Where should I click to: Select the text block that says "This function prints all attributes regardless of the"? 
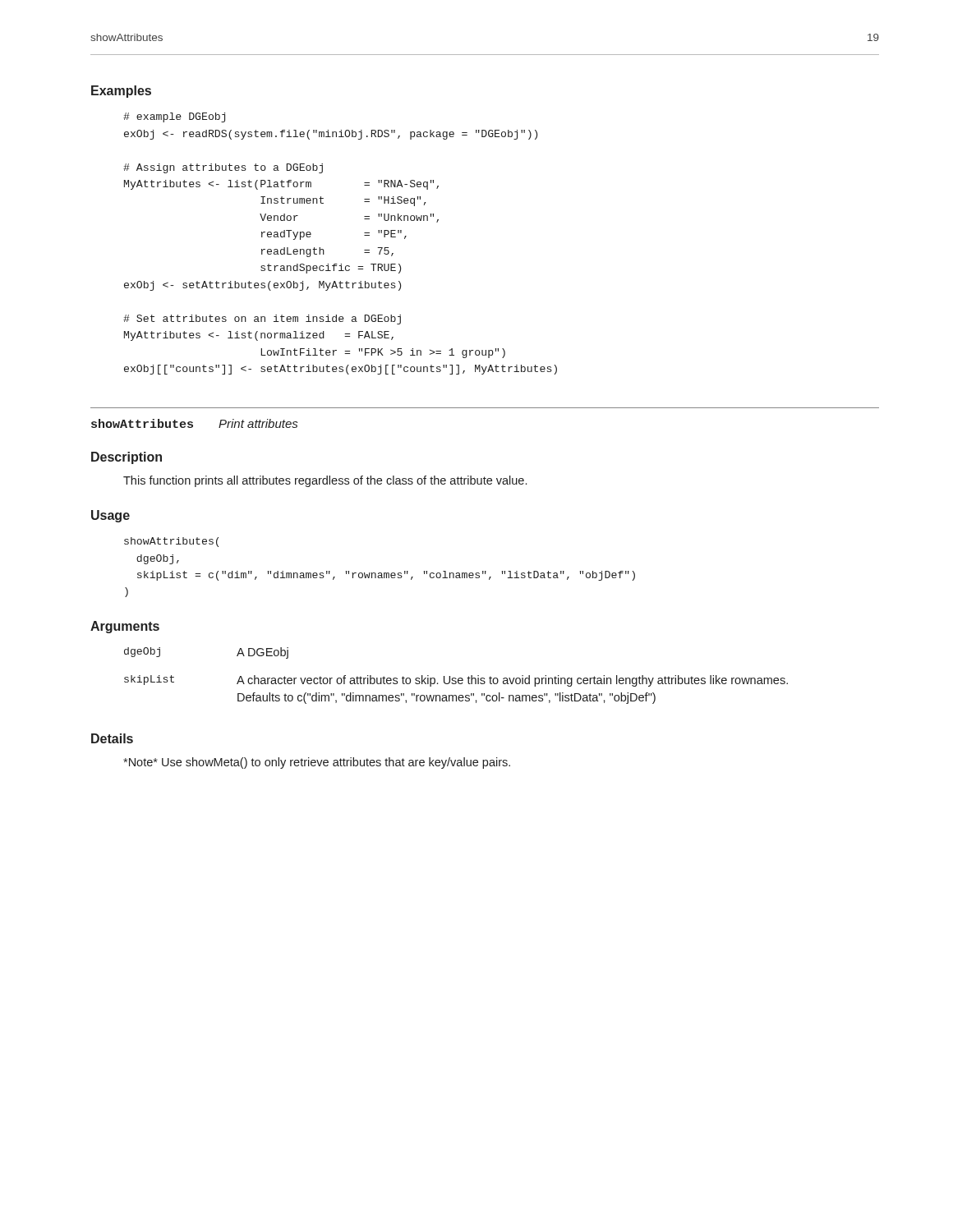(x=325, y=481)
